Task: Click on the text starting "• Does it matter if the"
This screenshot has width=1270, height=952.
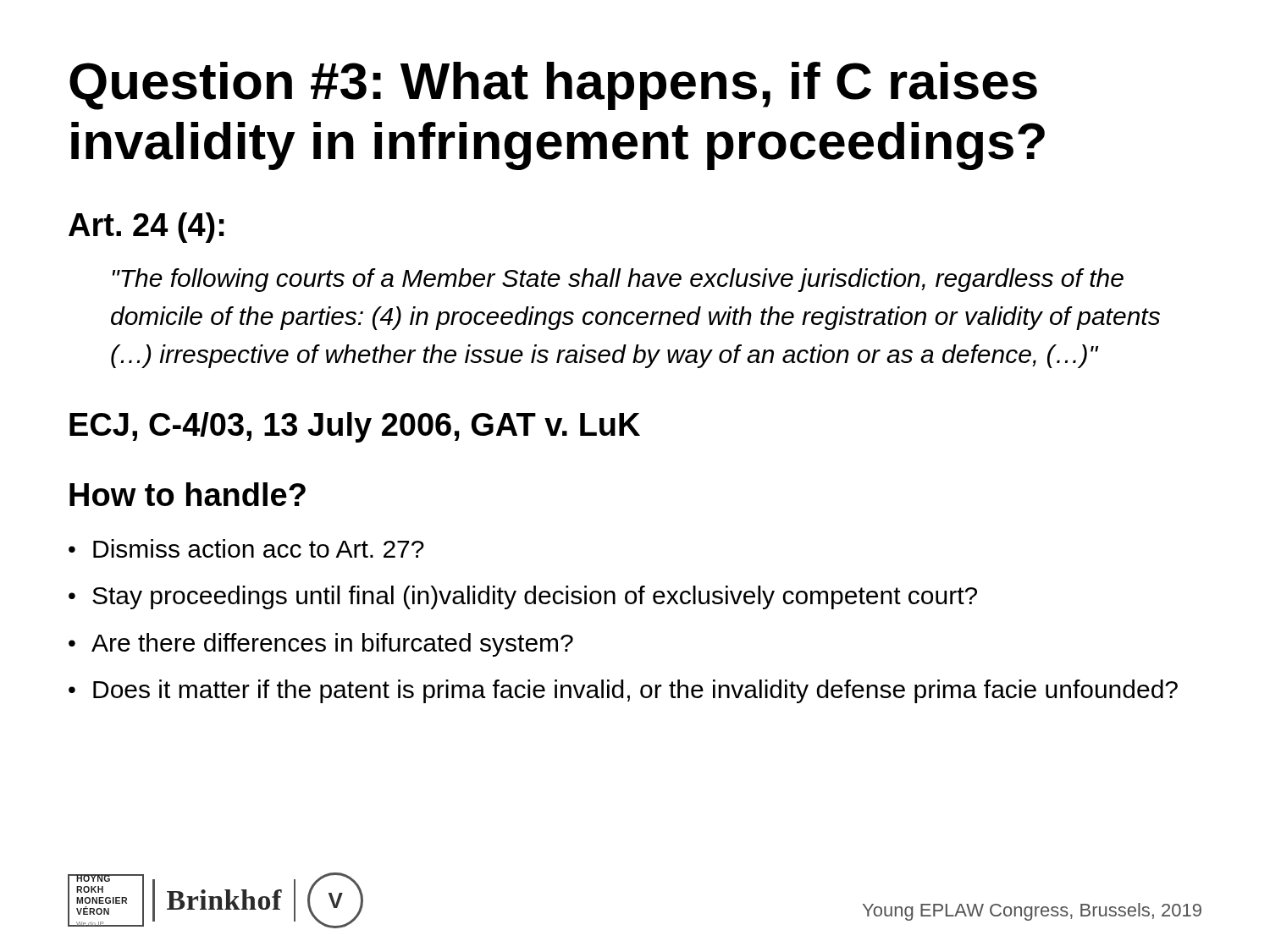Action: tap(635, 690)
